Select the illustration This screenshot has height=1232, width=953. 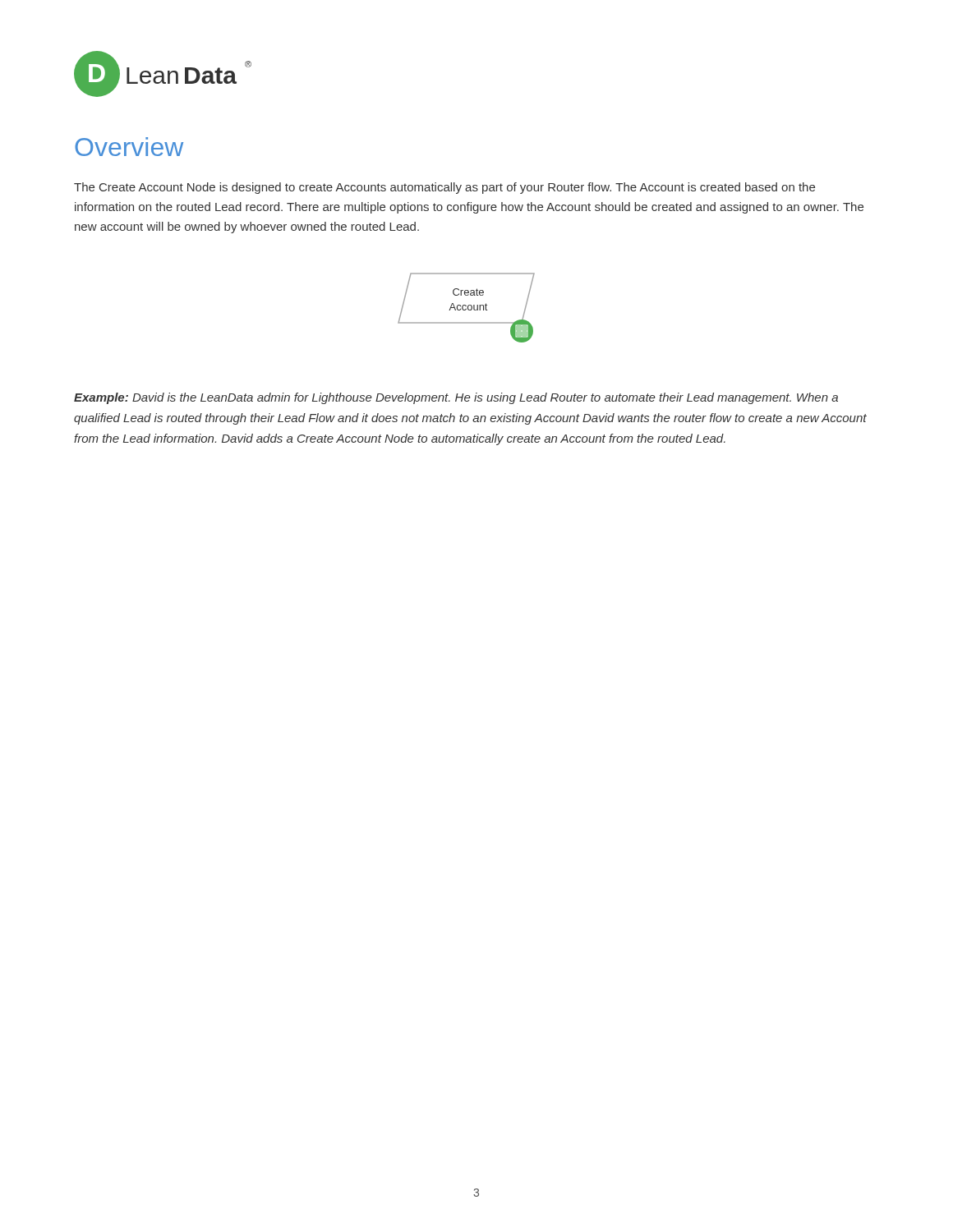coord(476,308)
